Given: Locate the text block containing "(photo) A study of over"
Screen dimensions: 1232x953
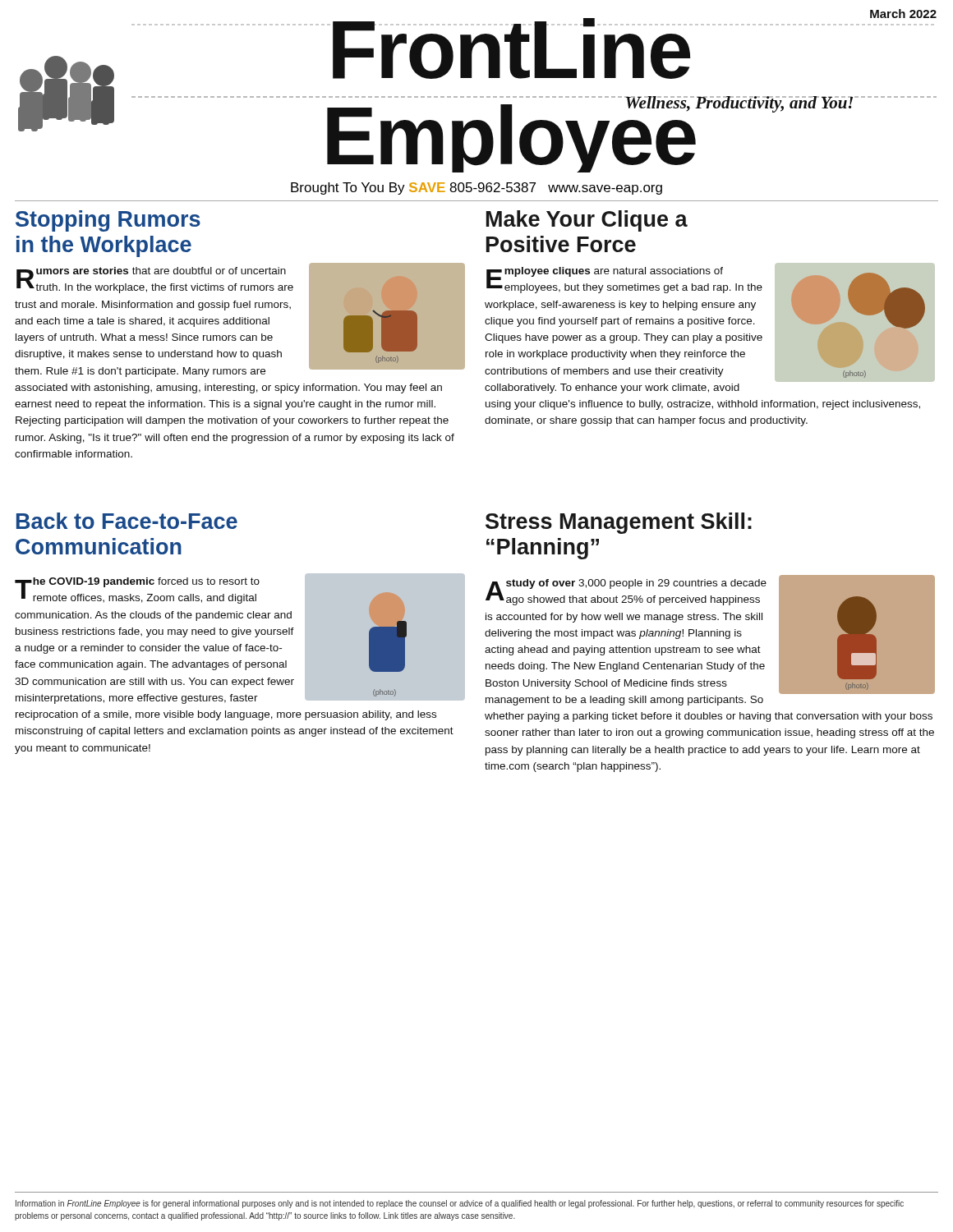Looking at the screenshot, I should pos(710,673).
